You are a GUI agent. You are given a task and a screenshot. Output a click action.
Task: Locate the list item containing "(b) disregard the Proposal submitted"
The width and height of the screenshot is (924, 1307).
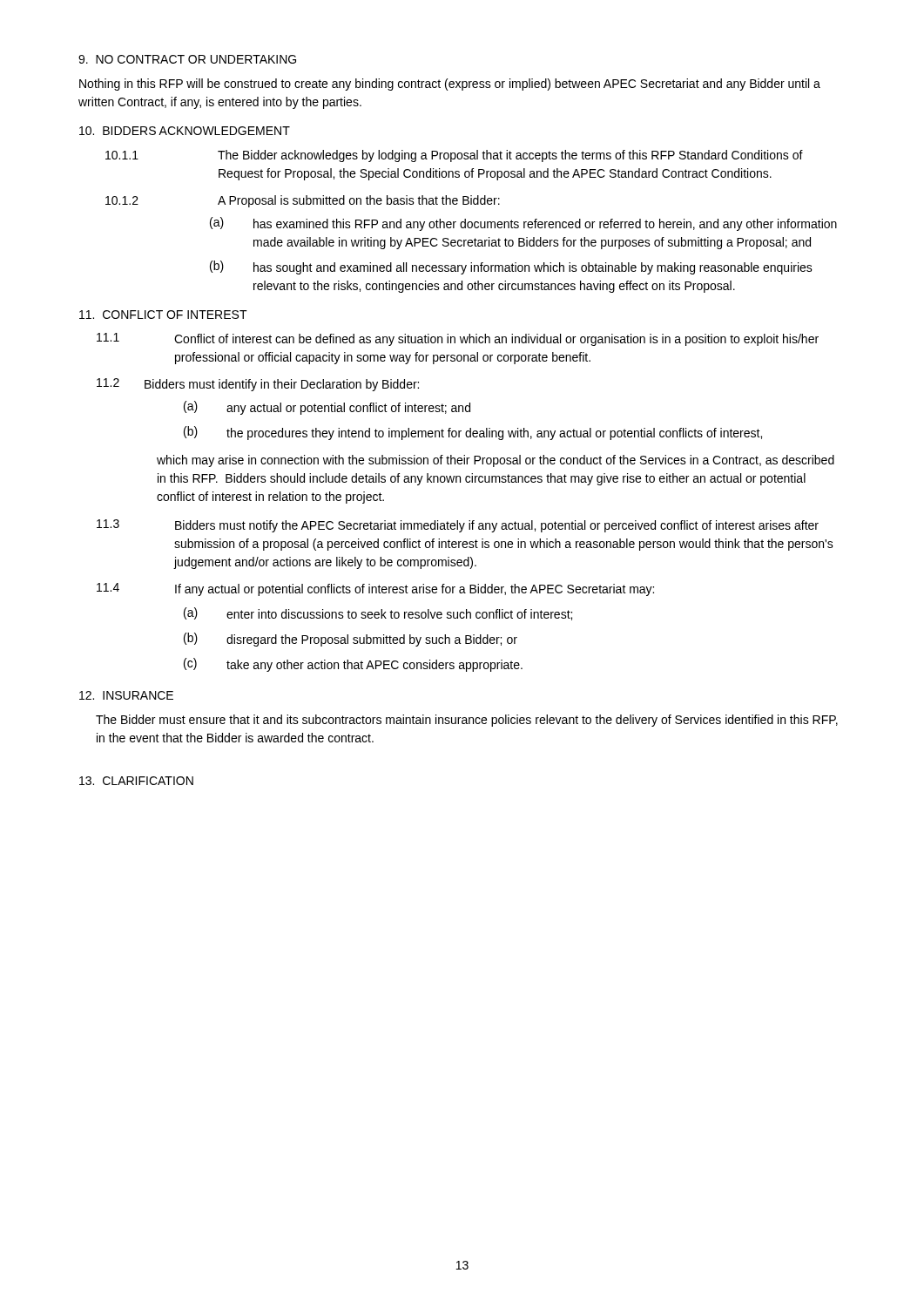pyautogui.click(x=514, y=640)
